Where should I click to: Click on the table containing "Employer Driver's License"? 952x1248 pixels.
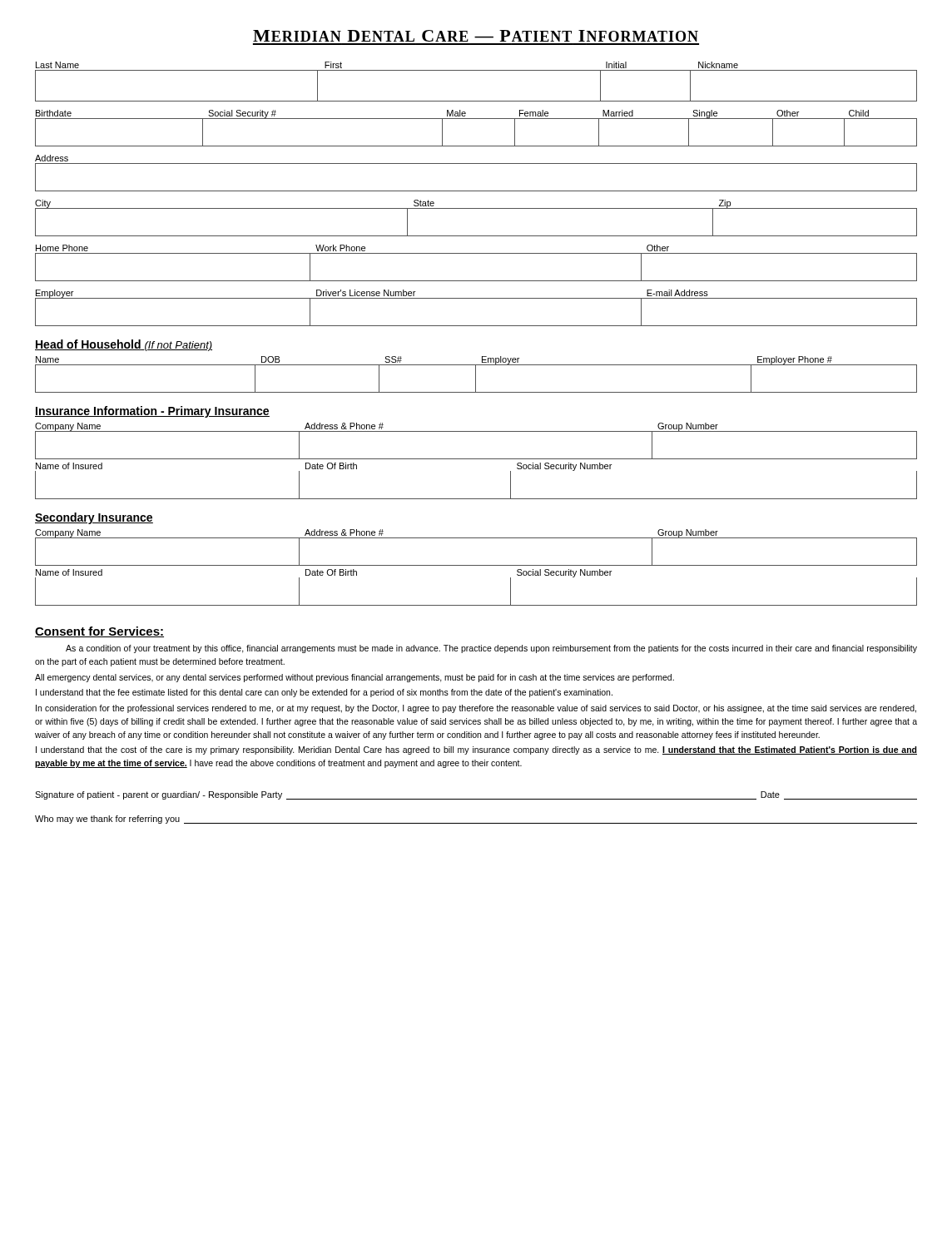pyautogui.click(x=476, y=306)
